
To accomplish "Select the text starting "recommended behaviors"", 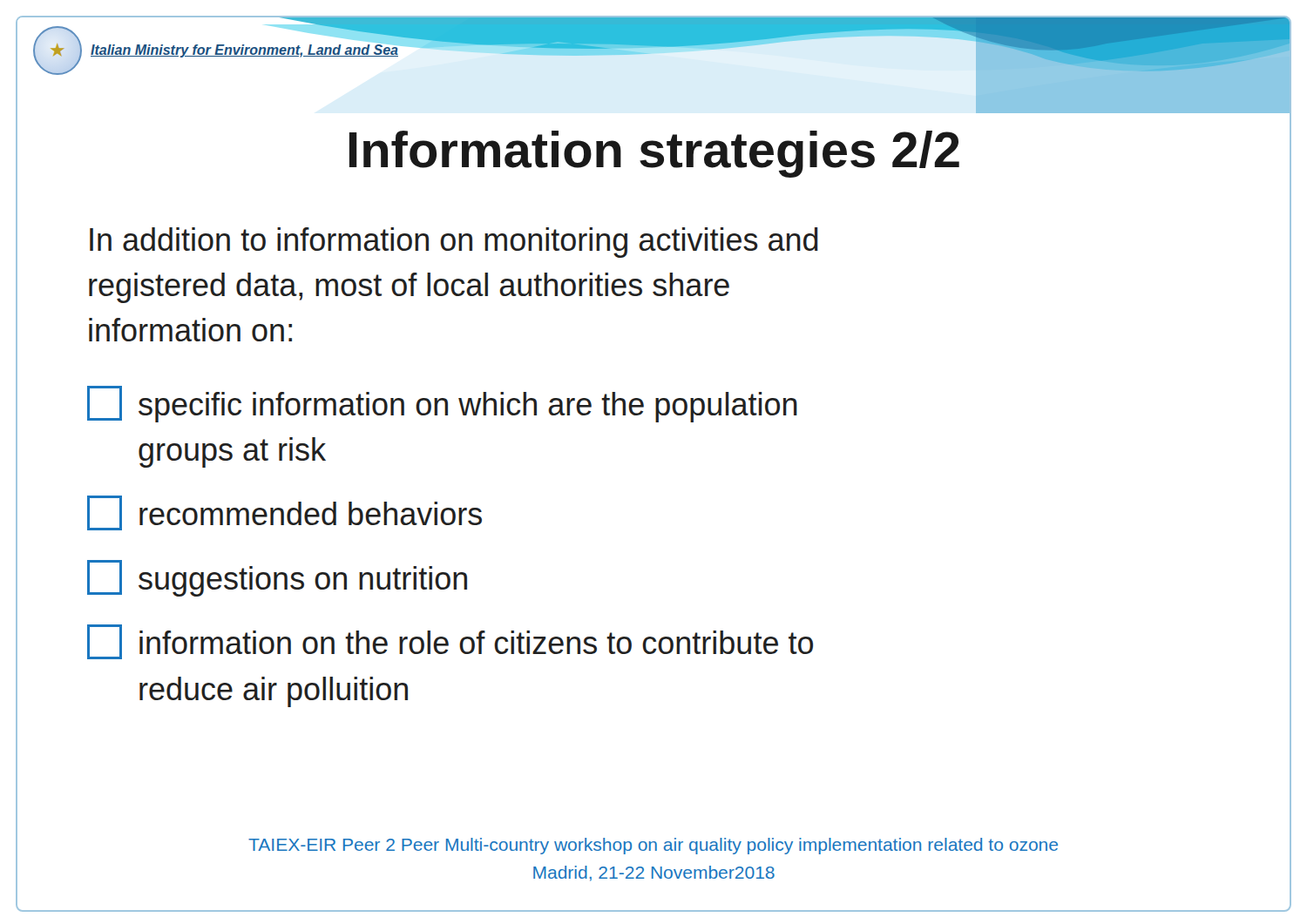I will point(285,515).
